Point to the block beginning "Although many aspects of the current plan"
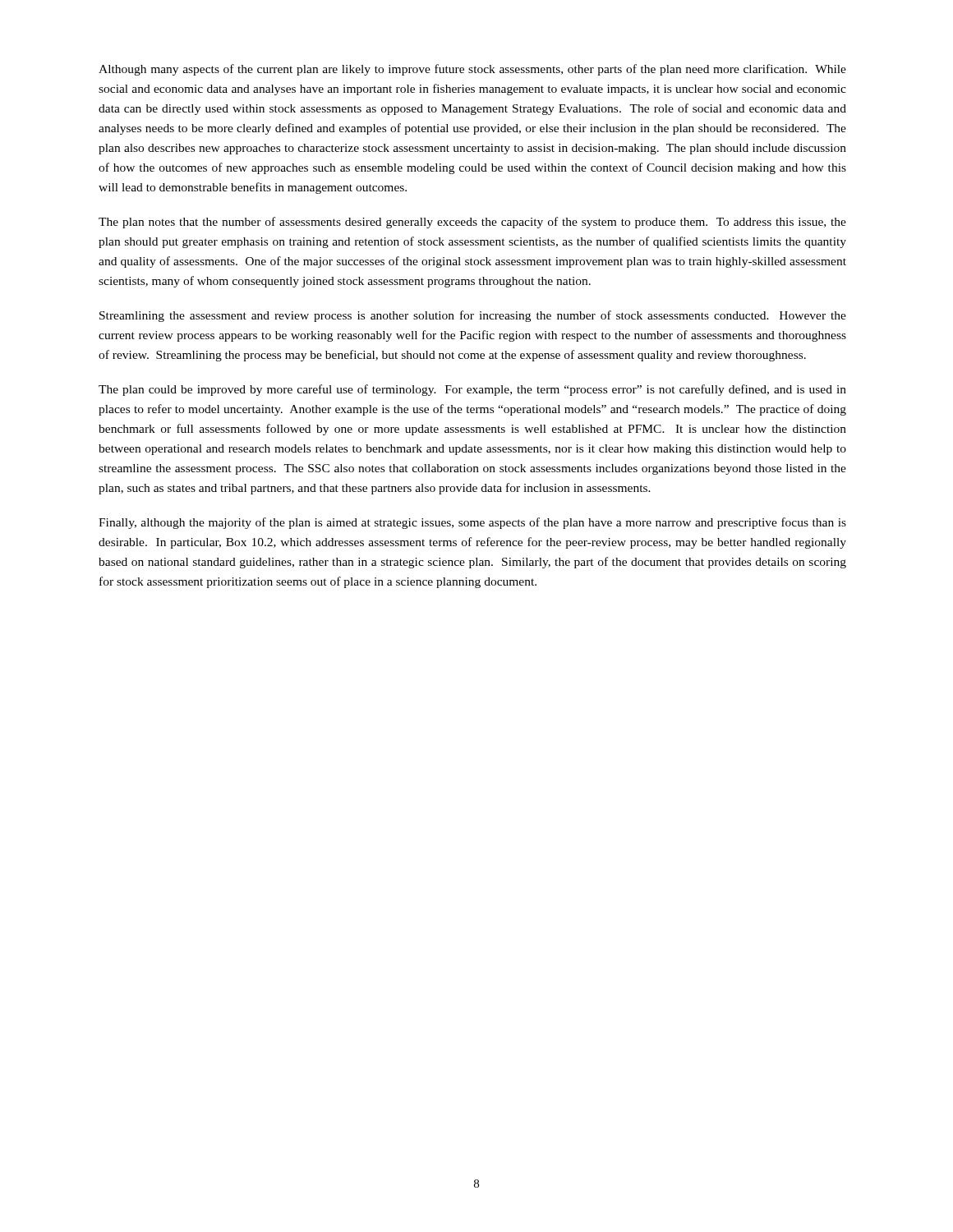Viewport: 953px width, 1232px height. [472, 128]
